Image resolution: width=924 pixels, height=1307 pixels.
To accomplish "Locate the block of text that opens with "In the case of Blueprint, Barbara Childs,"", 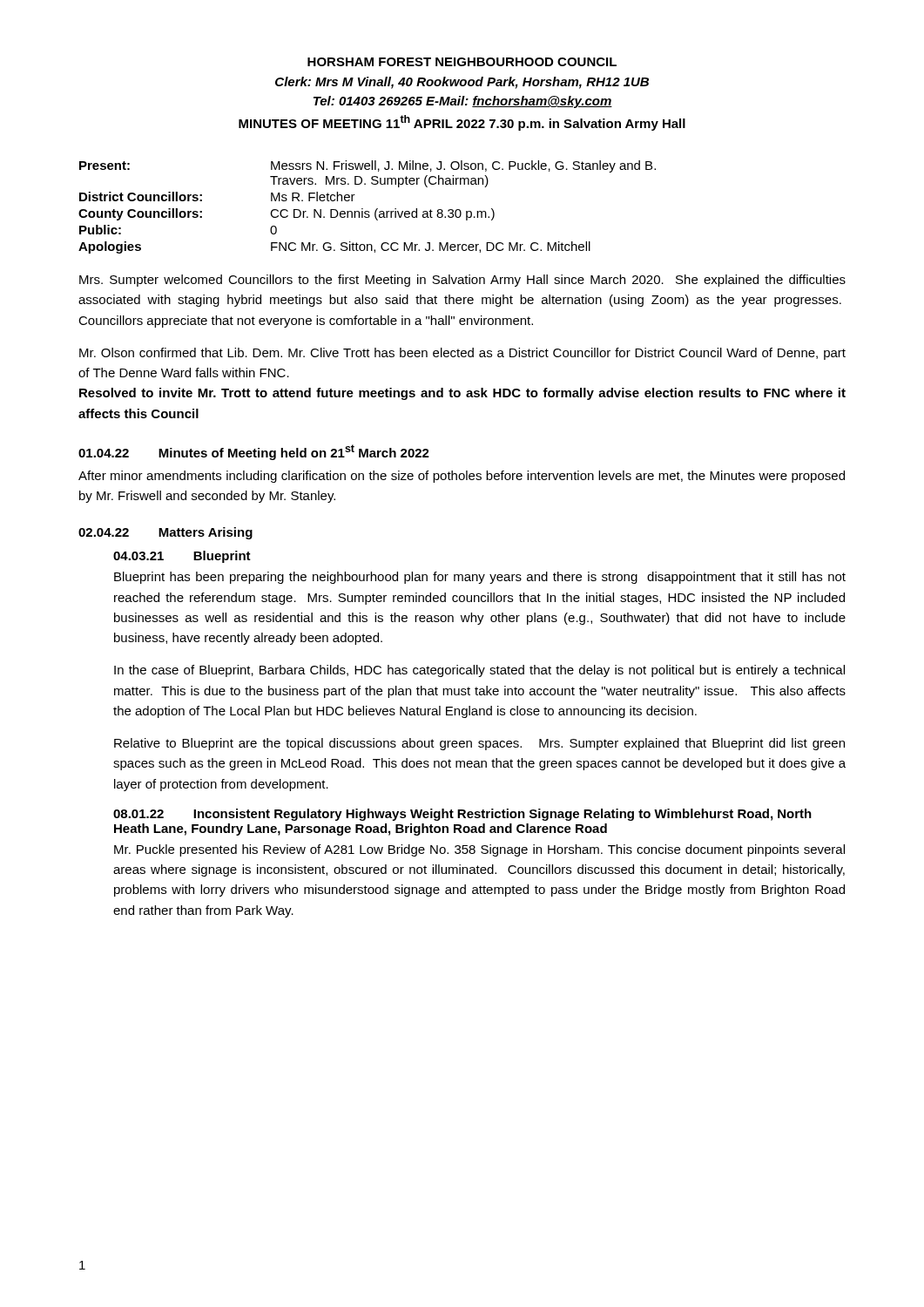I will [x=479, y=690].
